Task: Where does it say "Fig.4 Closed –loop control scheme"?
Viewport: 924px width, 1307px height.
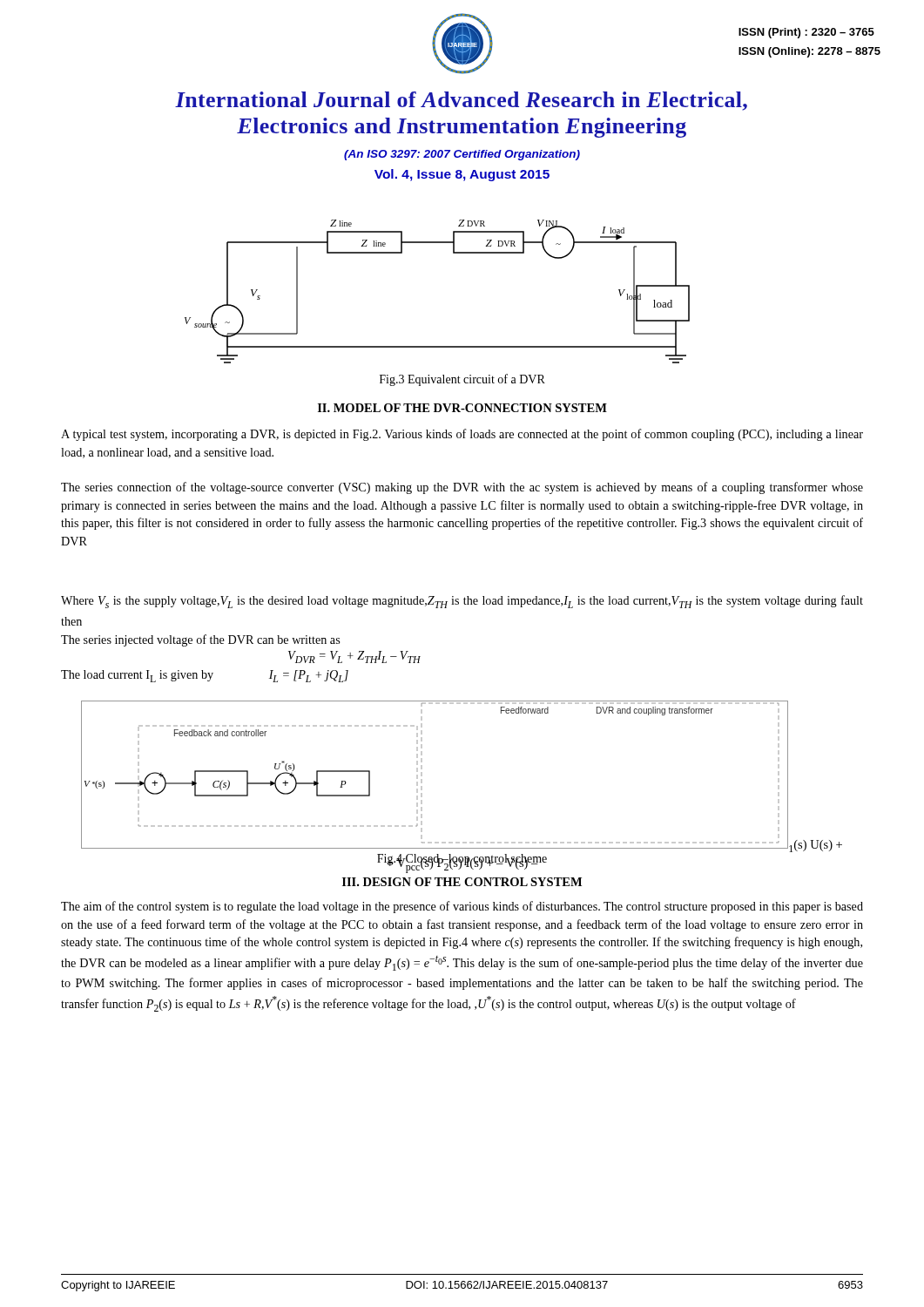Action: point(462,859)
